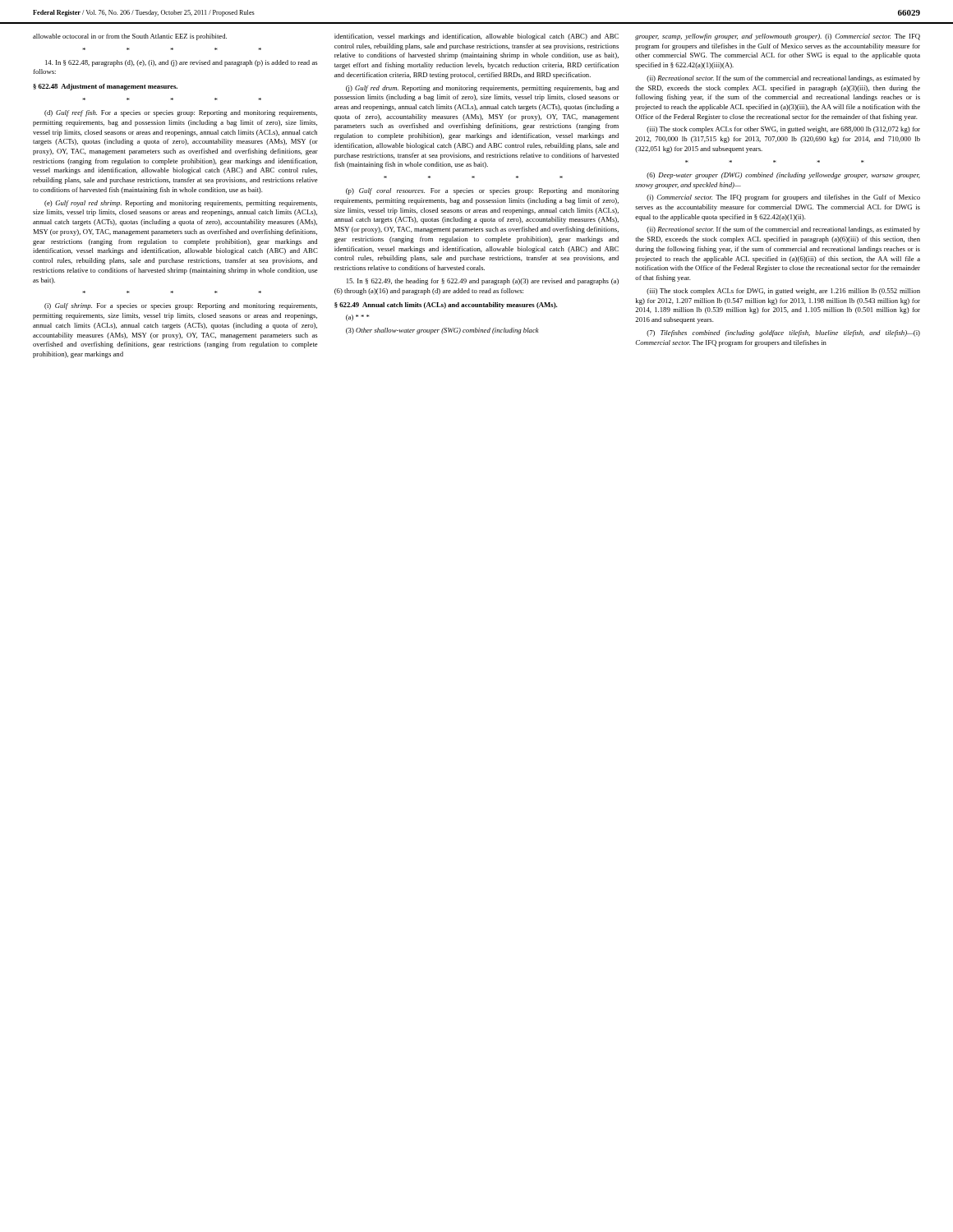Locate the text block starting "In § 622.48, paragraphs (d), (e), (i),"
This screenshot has height=1232, width=953.
click(x=175, y=68)
